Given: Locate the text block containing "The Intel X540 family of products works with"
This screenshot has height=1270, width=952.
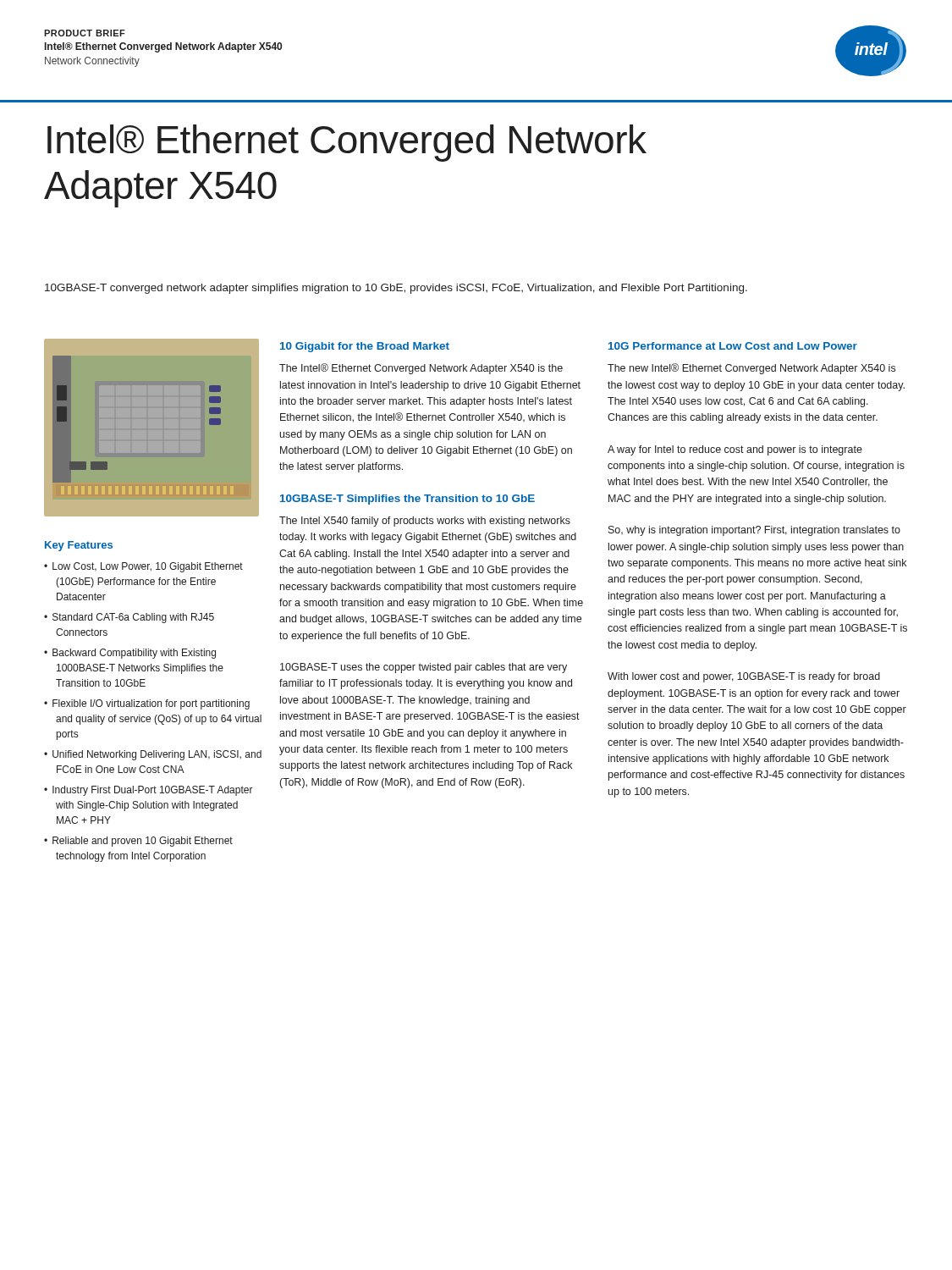Looking at the screenshot, I should (432, 652).
